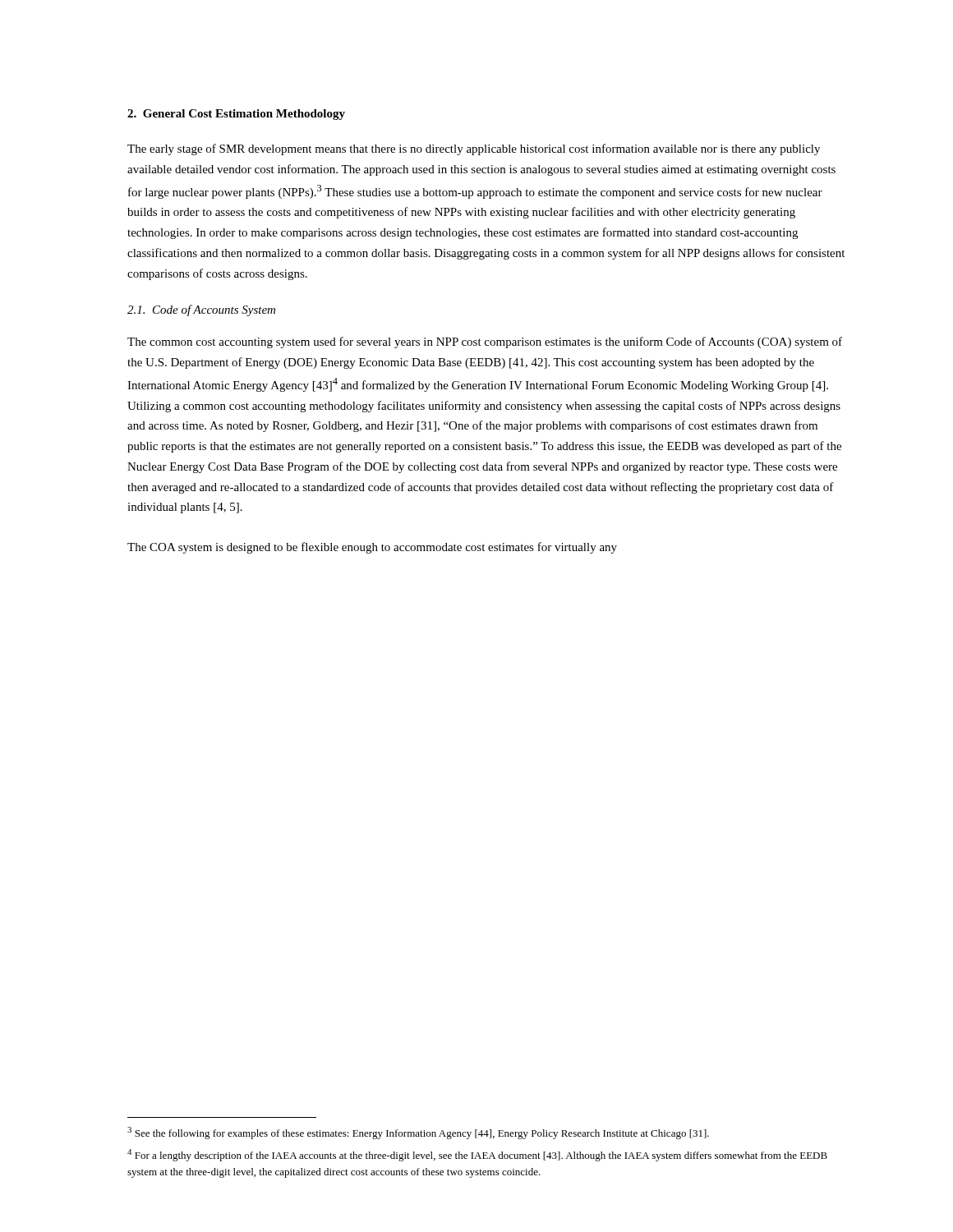
Task: Point to "2. General Cost Estimation Methodology"
Action: [x=236, y=113]
